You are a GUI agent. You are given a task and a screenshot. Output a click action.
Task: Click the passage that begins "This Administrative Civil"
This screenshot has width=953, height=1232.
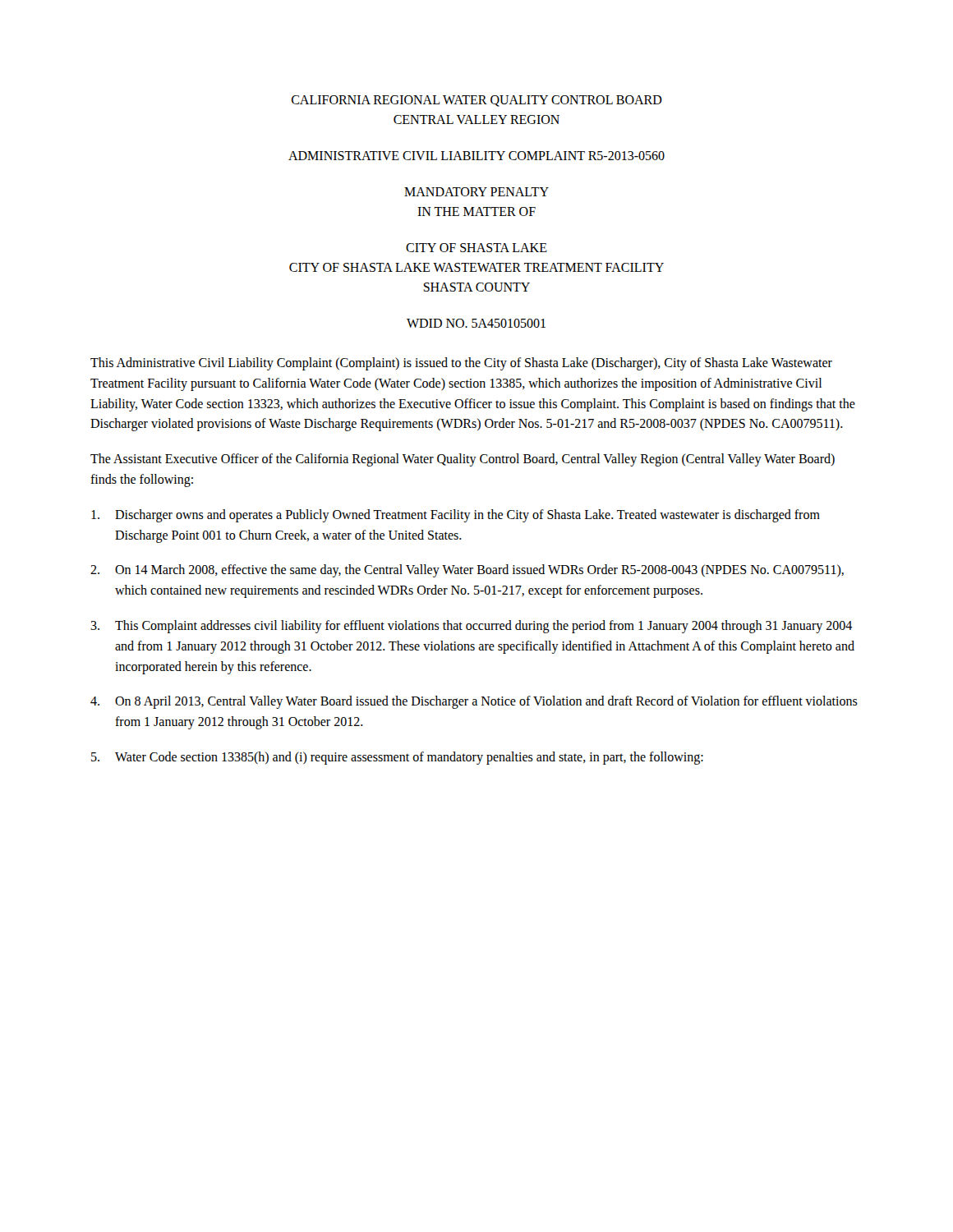473,393
